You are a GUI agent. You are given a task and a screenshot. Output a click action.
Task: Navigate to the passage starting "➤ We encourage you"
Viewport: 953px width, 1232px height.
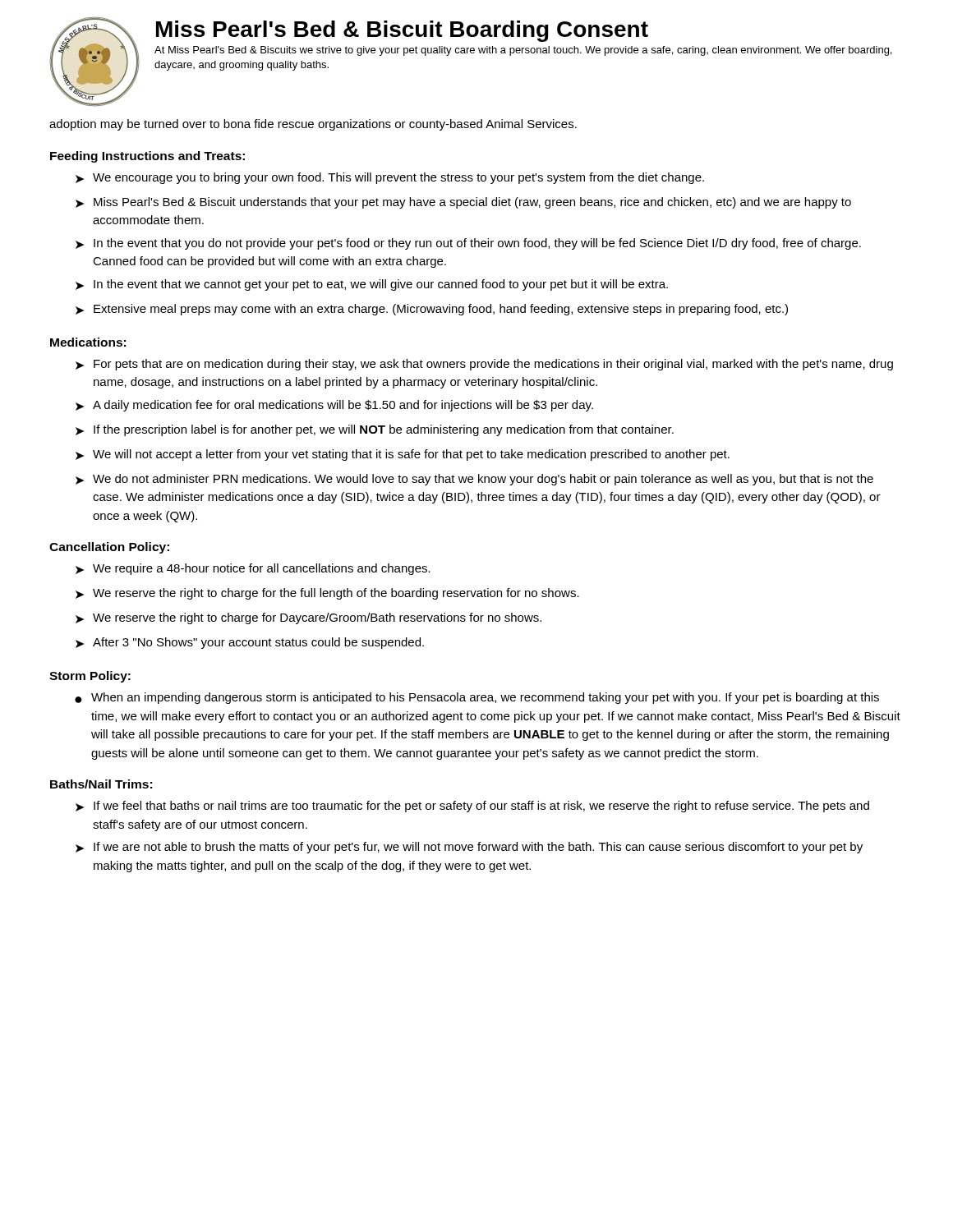click(489, 178)
